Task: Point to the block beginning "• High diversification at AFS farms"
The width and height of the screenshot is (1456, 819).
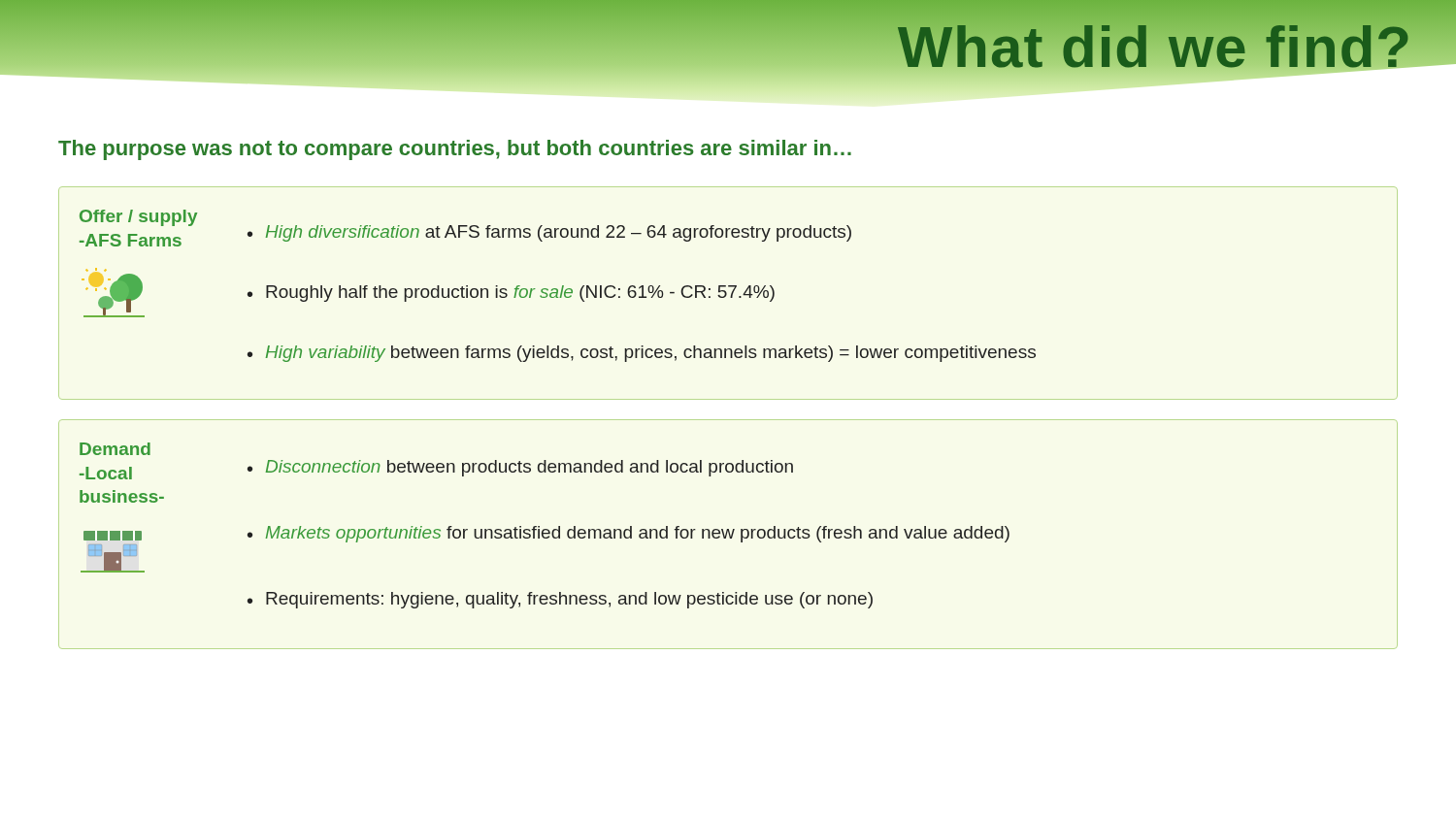Action: [x=549, y=233]
